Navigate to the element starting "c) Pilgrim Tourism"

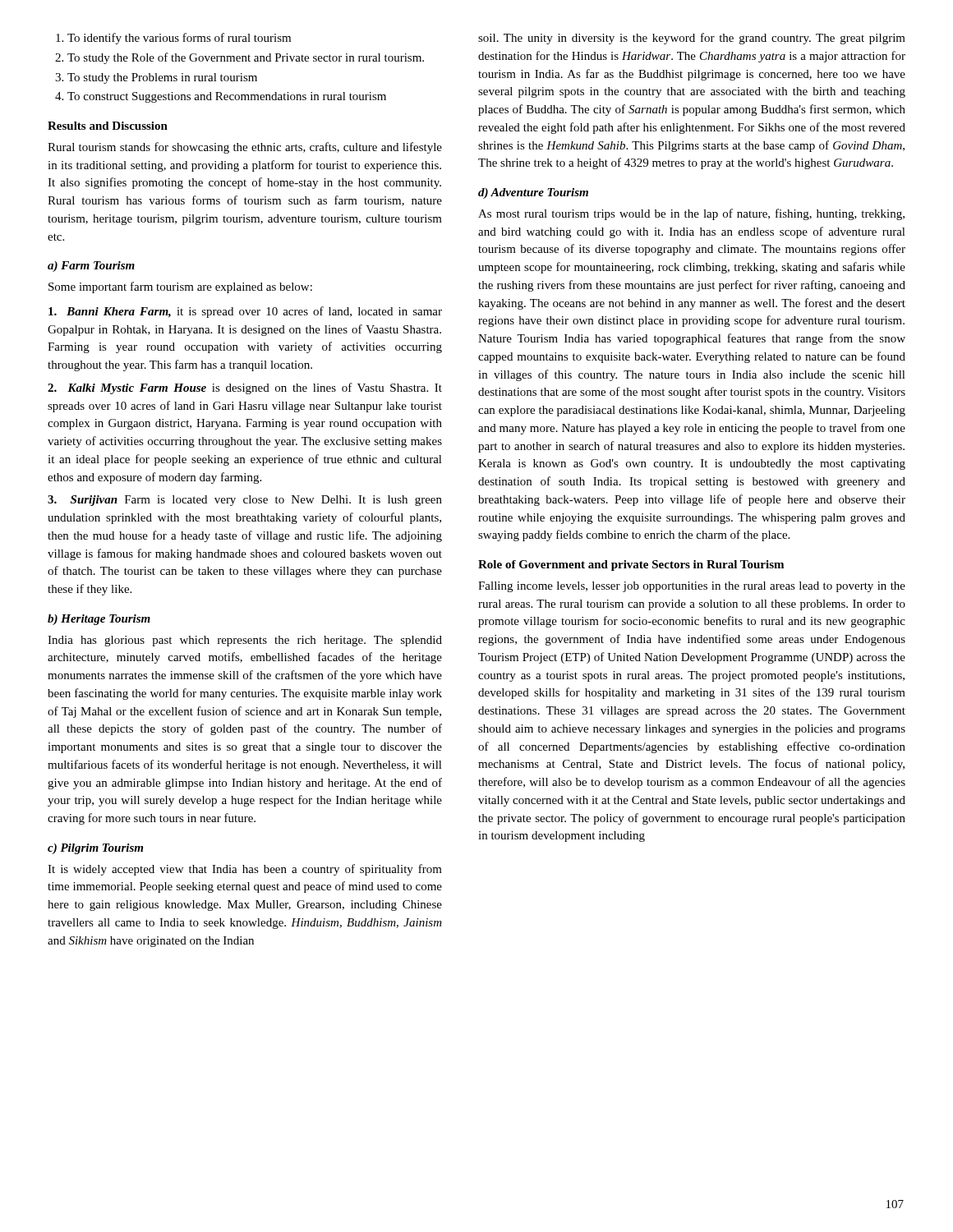pyautogui.click(x=96, y=847)
